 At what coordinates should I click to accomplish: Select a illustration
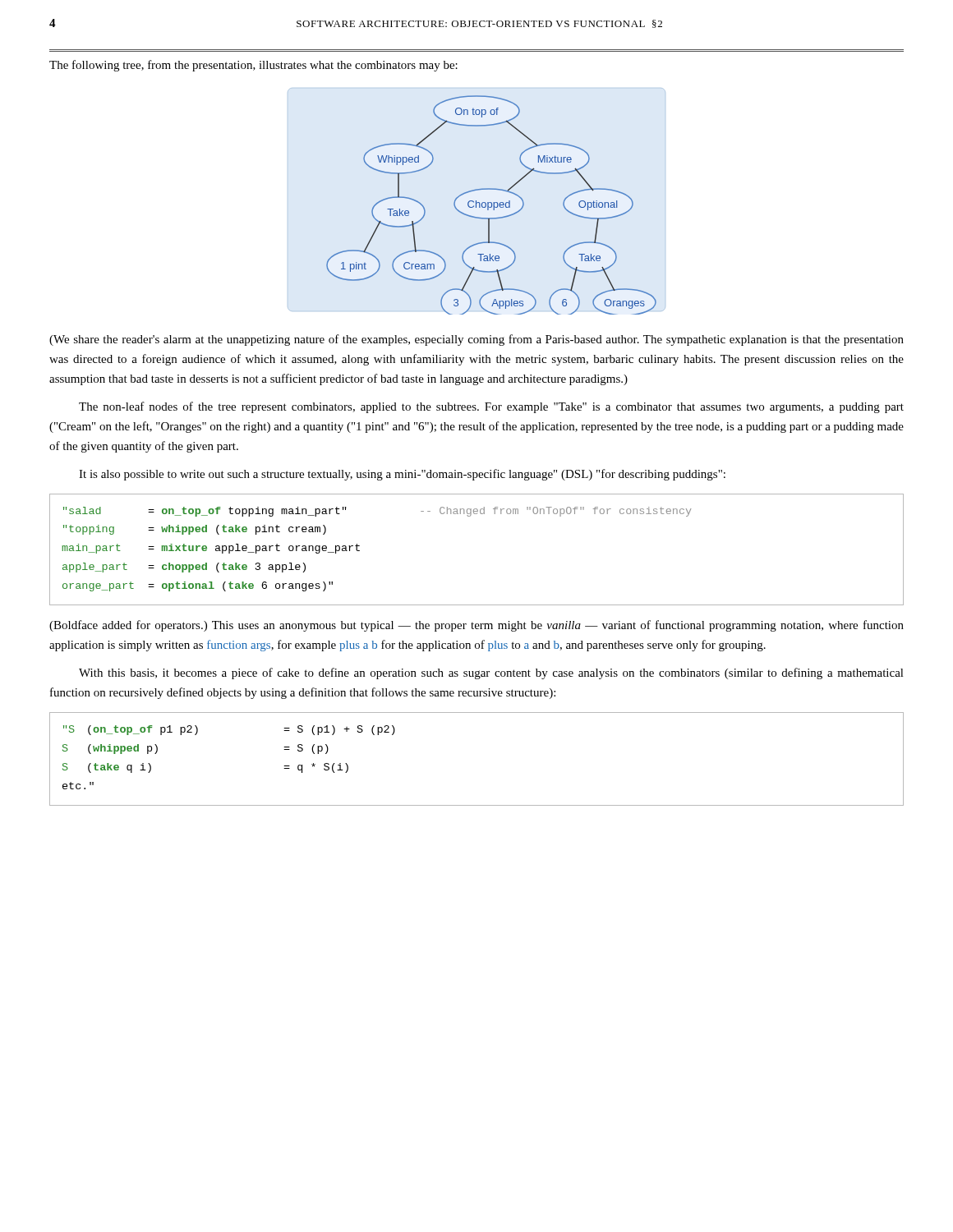coord(476,201)
